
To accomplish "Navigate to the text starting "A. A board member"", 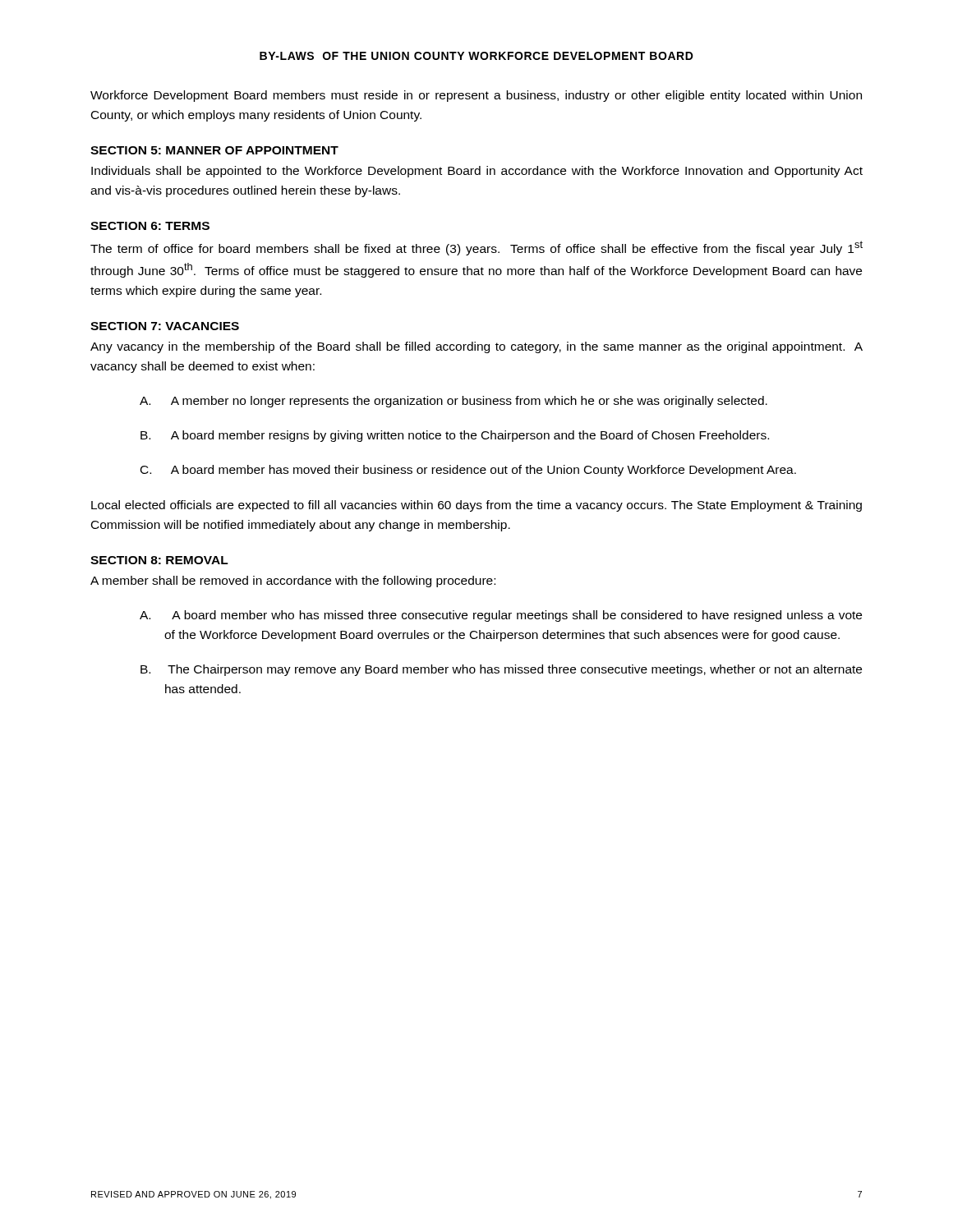I will pyautogui.click(x=501, y=625).
